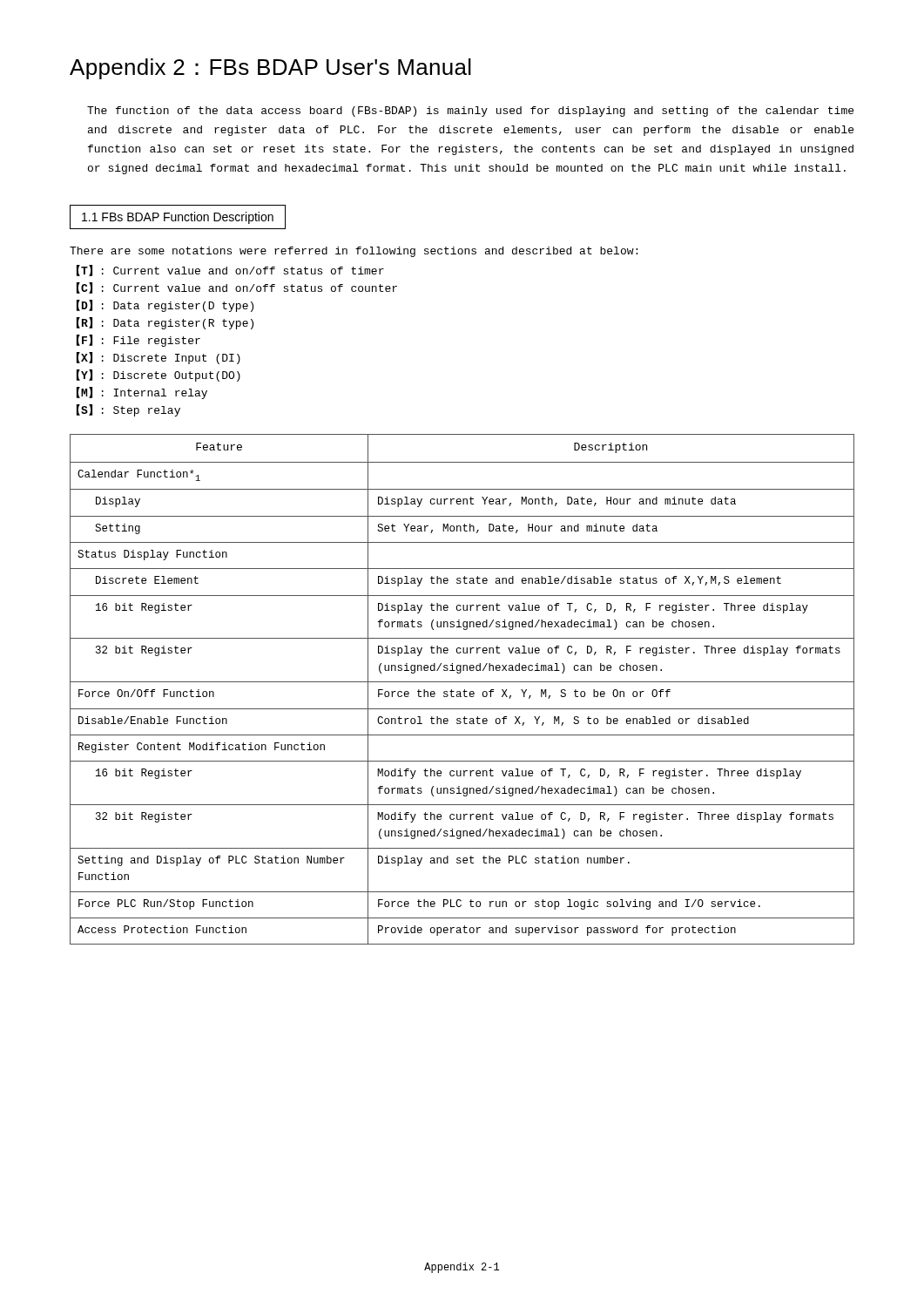924x1307 pixels.
Task: Locate the block of text that opens with "There are some notations were referred in following"
Action: pos(355,252)
